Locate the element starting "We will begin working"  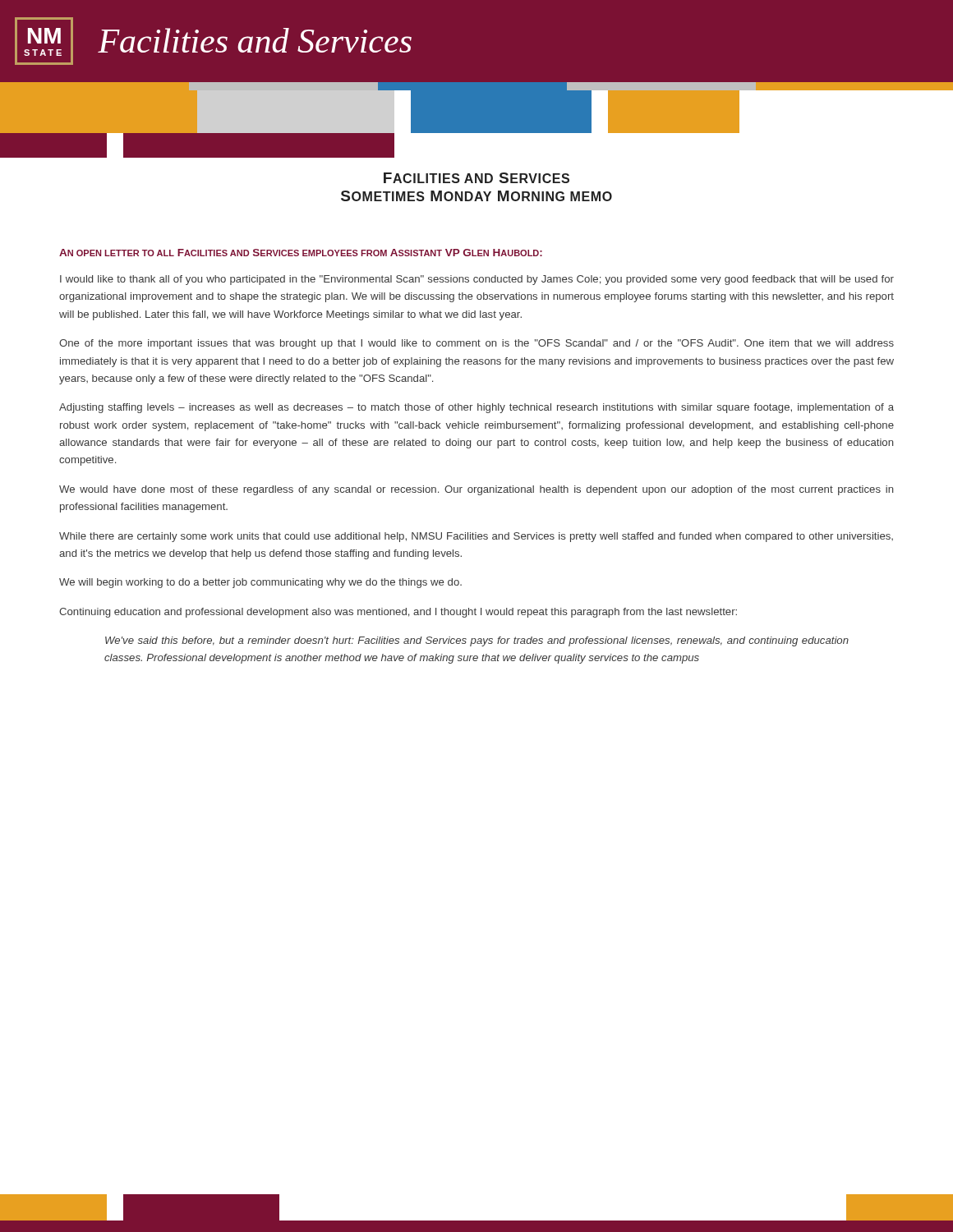(x=261, y=582)
